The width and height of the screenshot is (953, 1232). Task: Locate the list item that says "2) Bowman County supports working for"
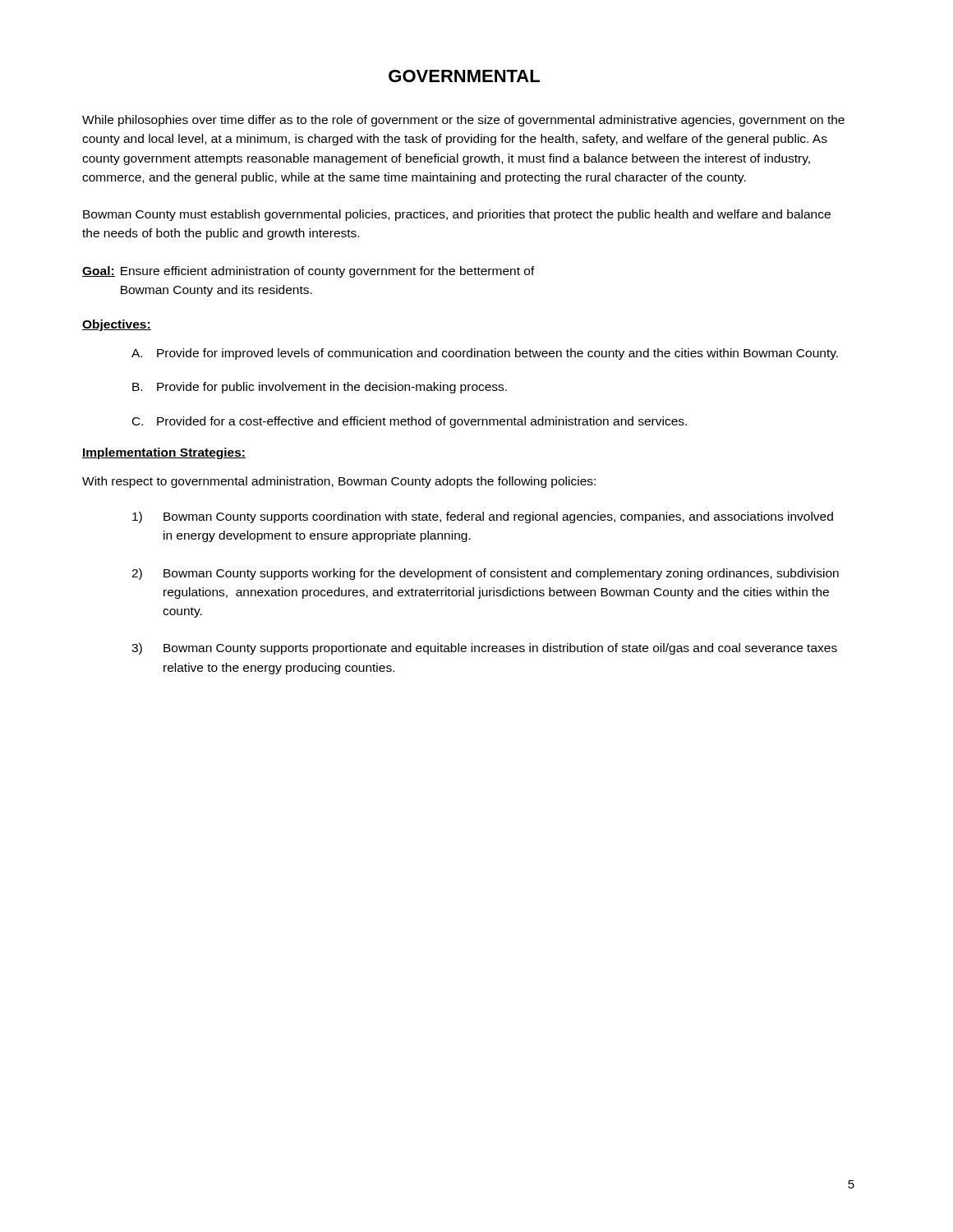489,592
